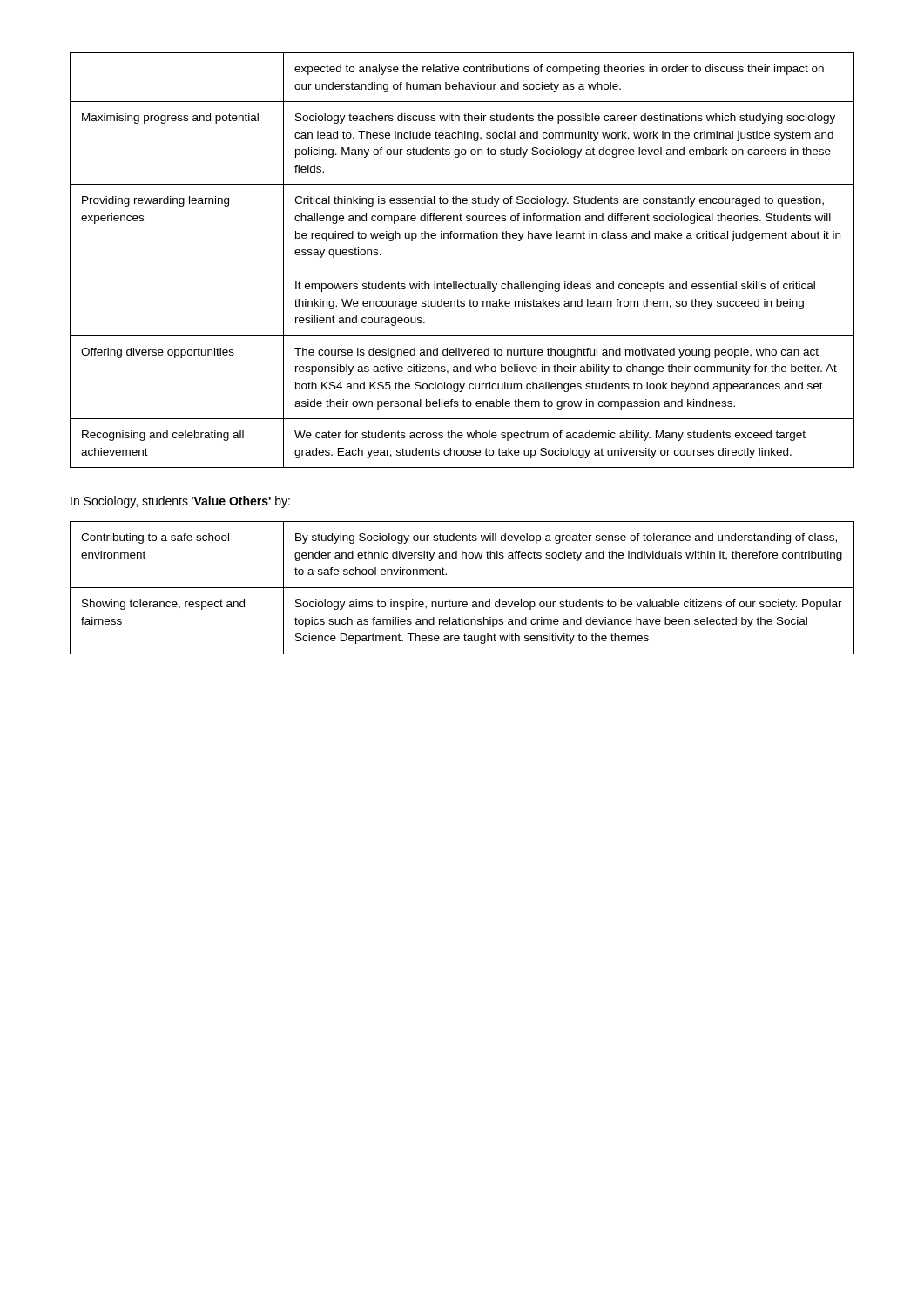This screenshot has height=1307, width=924.
Task: Click where it says "In Sociology, students 'Value Others' by:"
Action: pyautogui.click(x=180, y=501)
